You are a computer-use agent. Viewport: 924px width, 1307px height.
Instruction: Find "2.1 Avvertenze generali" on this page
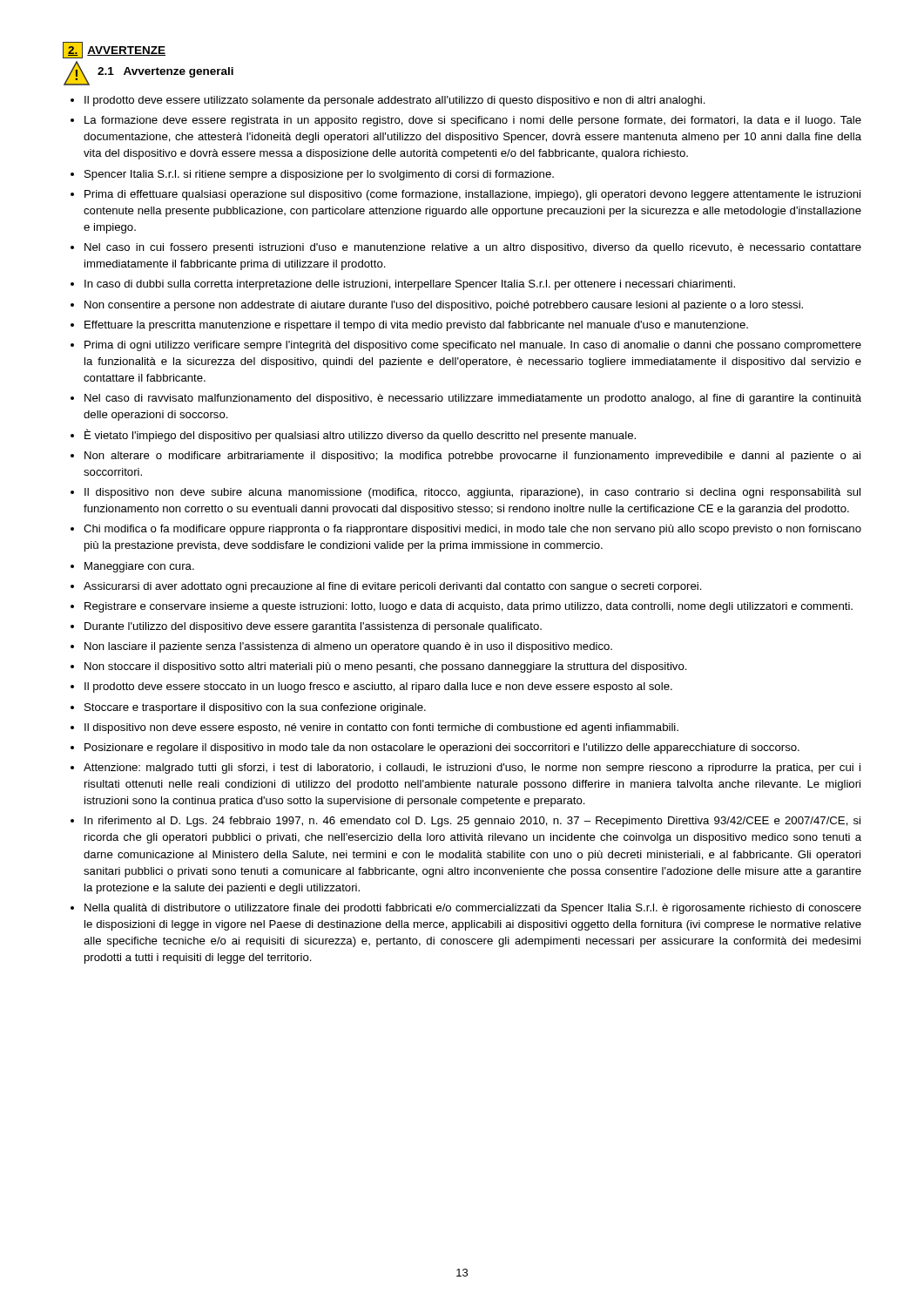166,71
